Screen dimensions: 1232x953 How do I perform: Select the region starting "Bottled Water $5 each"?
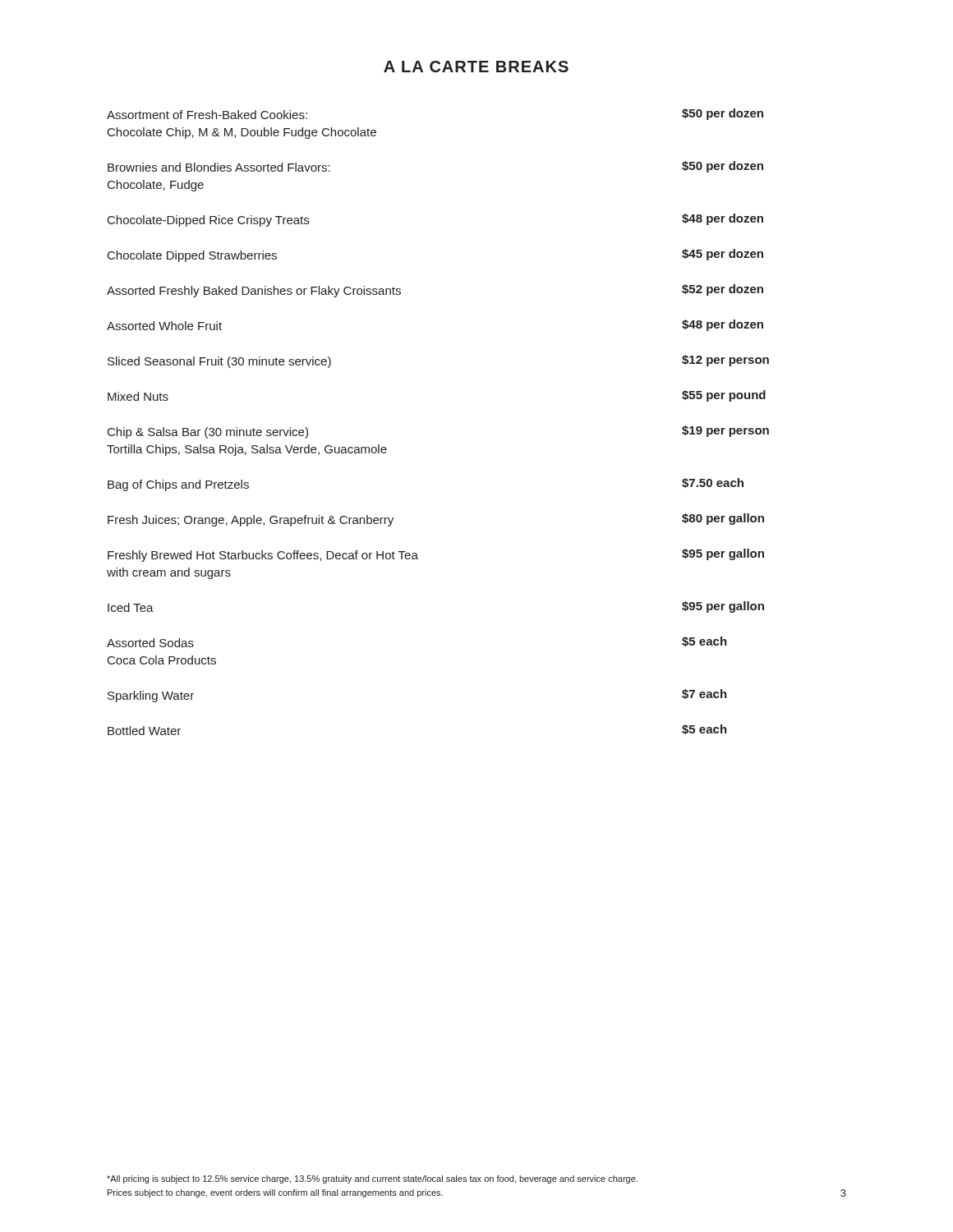point(142,729)
